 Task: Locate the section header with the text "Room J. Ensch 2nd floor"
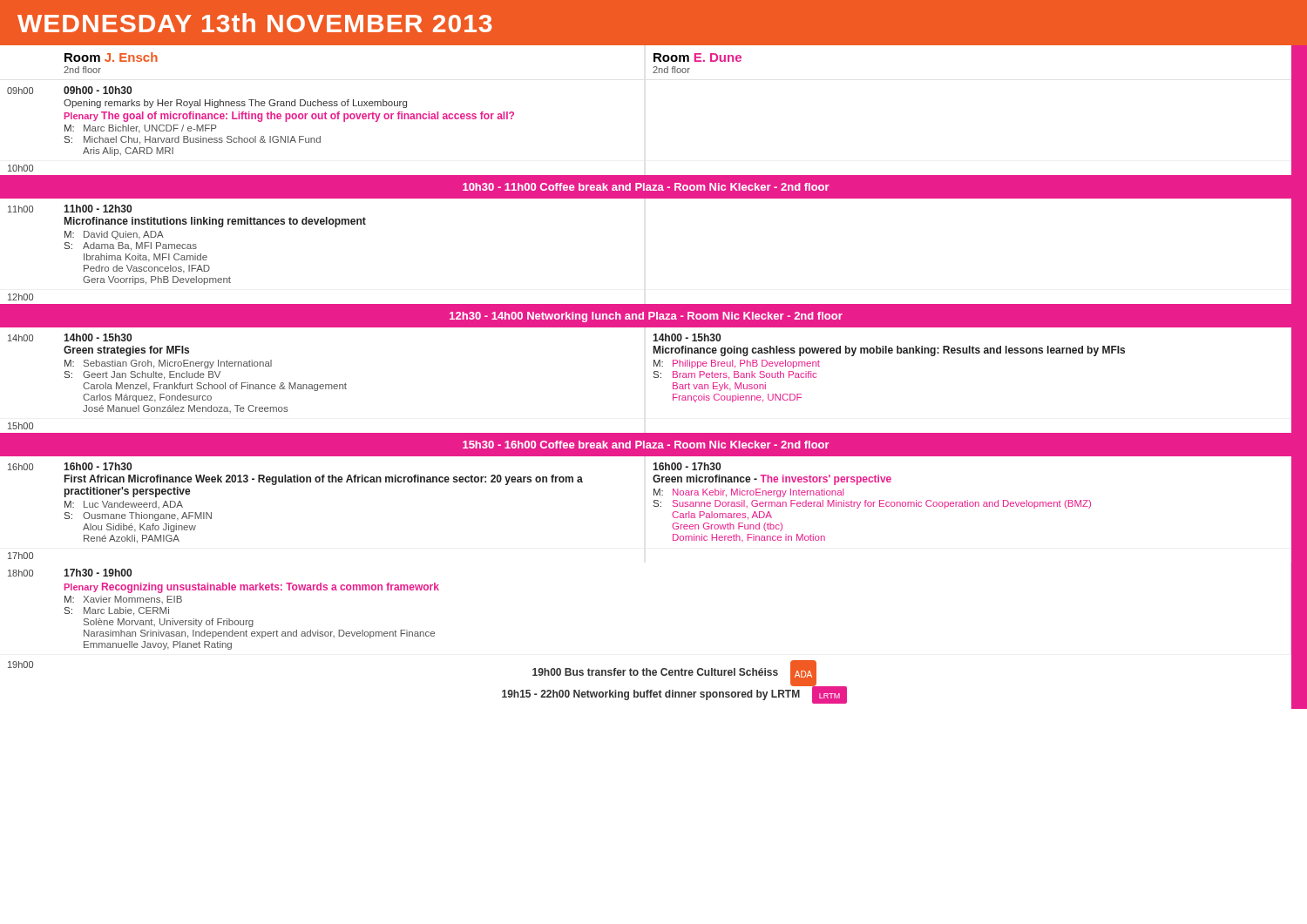click(x=111, y=62)
